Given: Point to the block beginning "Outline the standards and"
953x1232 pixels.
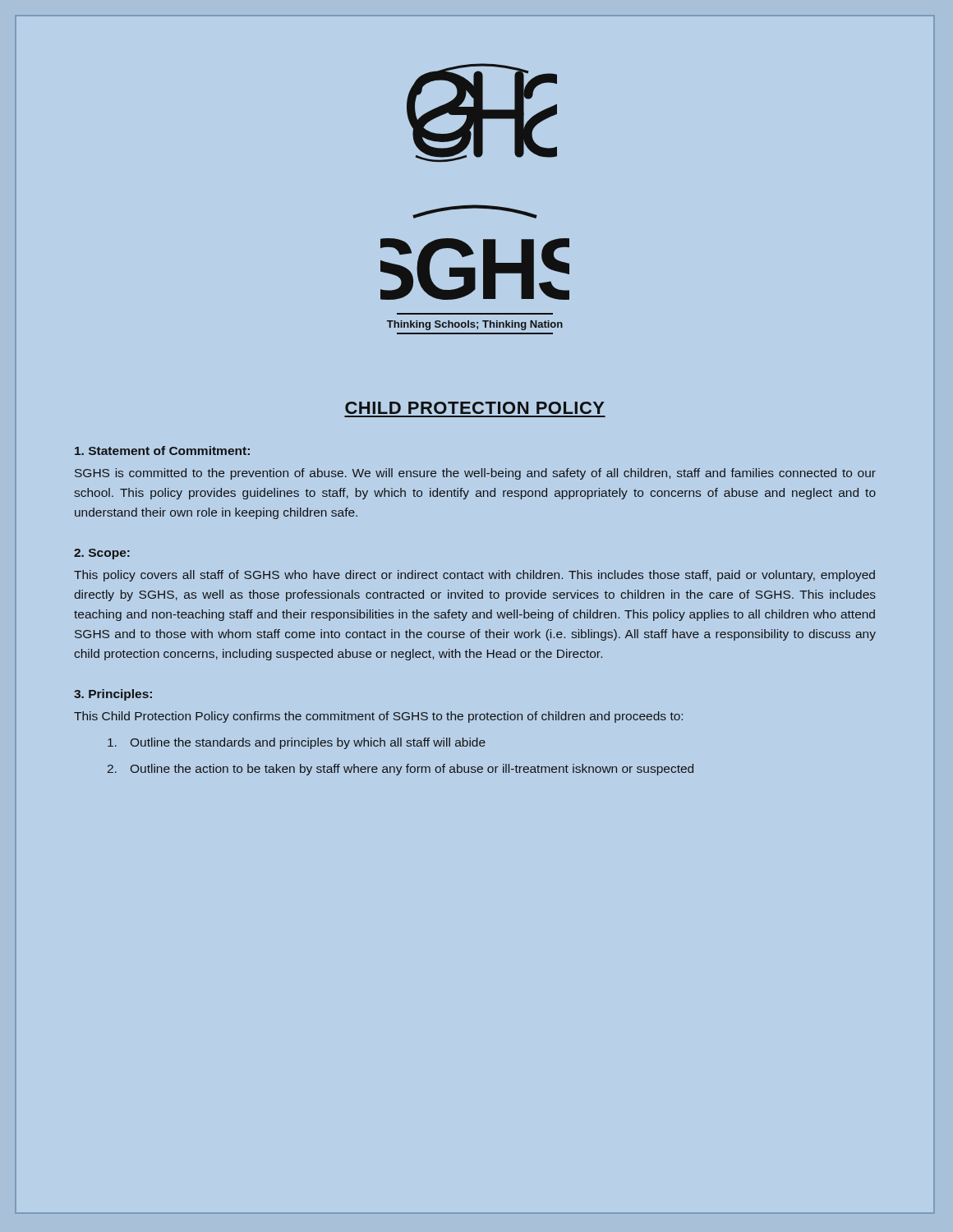Looking at the screenshot, I should [491, 743].
